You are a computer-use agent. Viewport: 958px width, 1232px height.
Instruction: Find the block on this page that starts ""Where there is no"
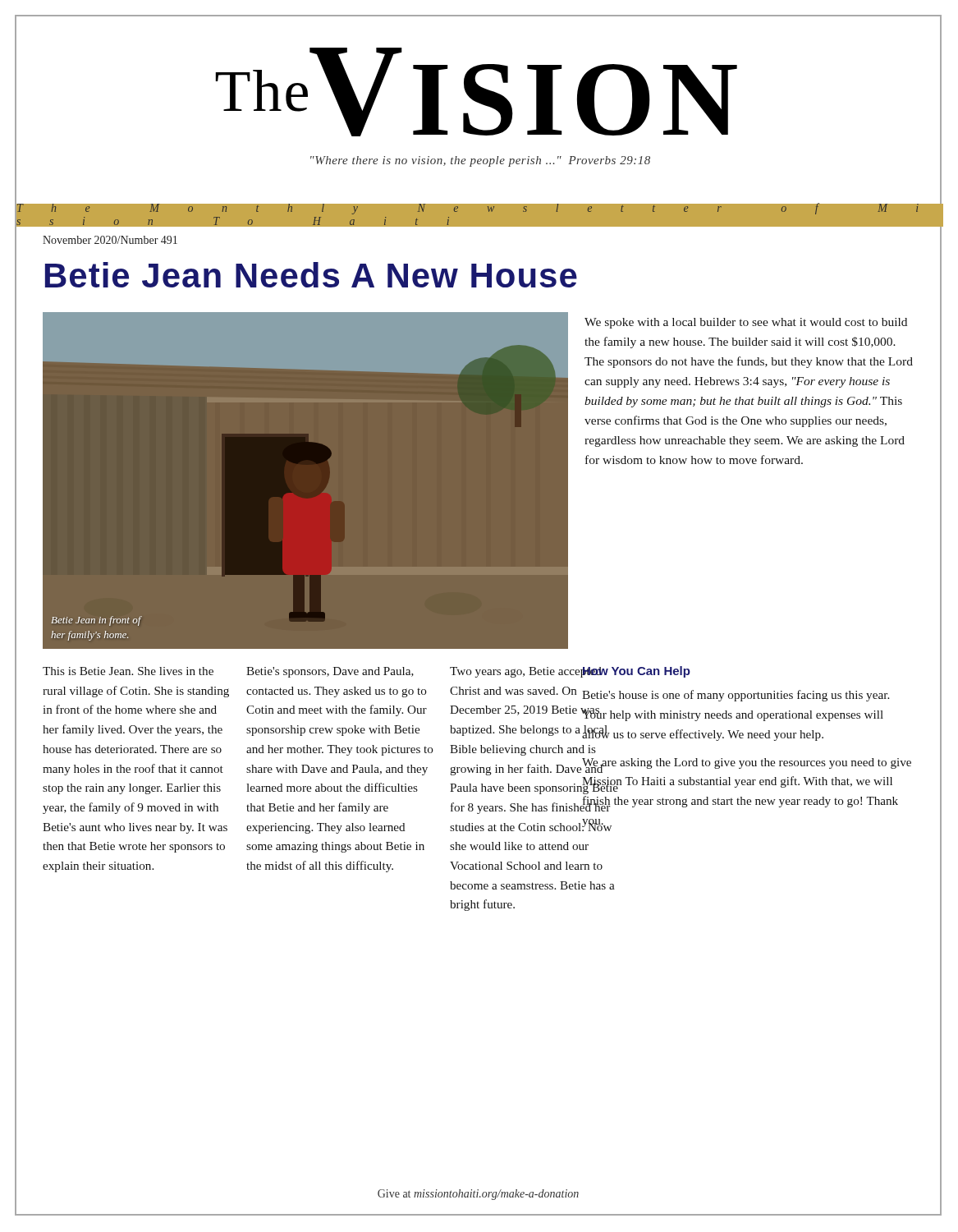(x=480, y=160)
